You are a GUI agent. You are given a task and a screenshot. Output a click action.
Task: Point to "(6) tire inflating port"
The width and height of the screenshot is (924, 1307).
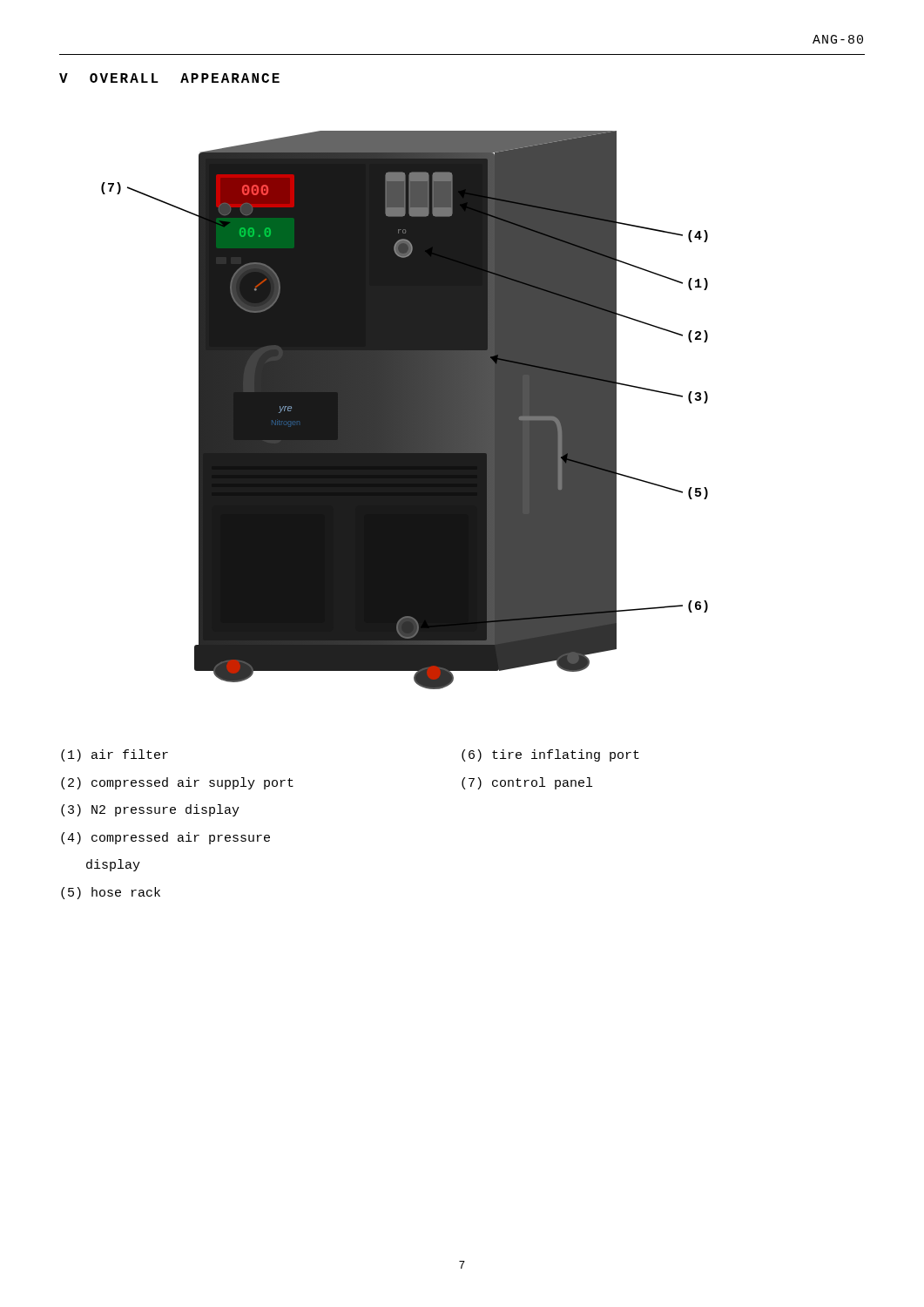550,756
